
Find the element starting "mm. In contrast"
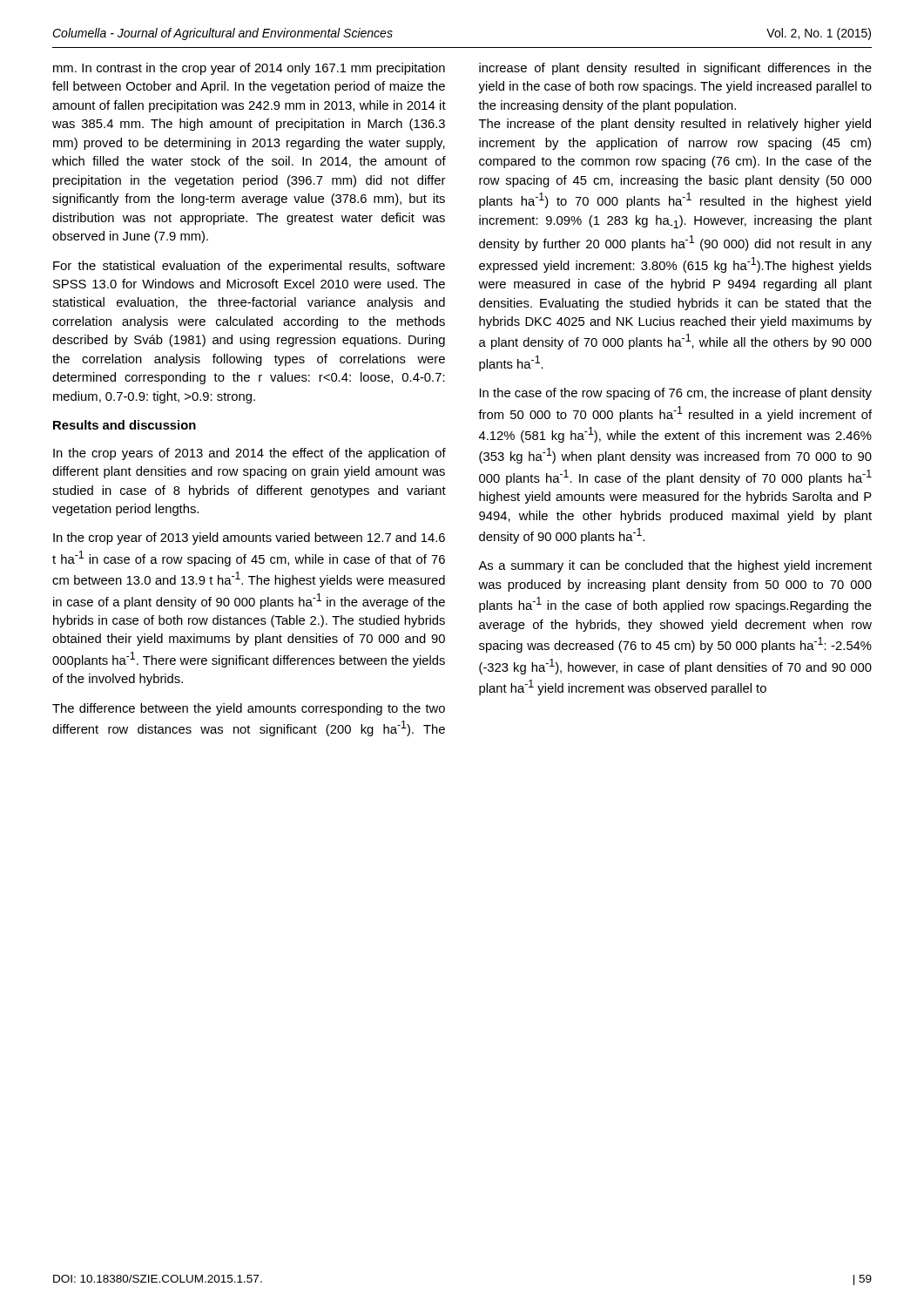point(249,153)
